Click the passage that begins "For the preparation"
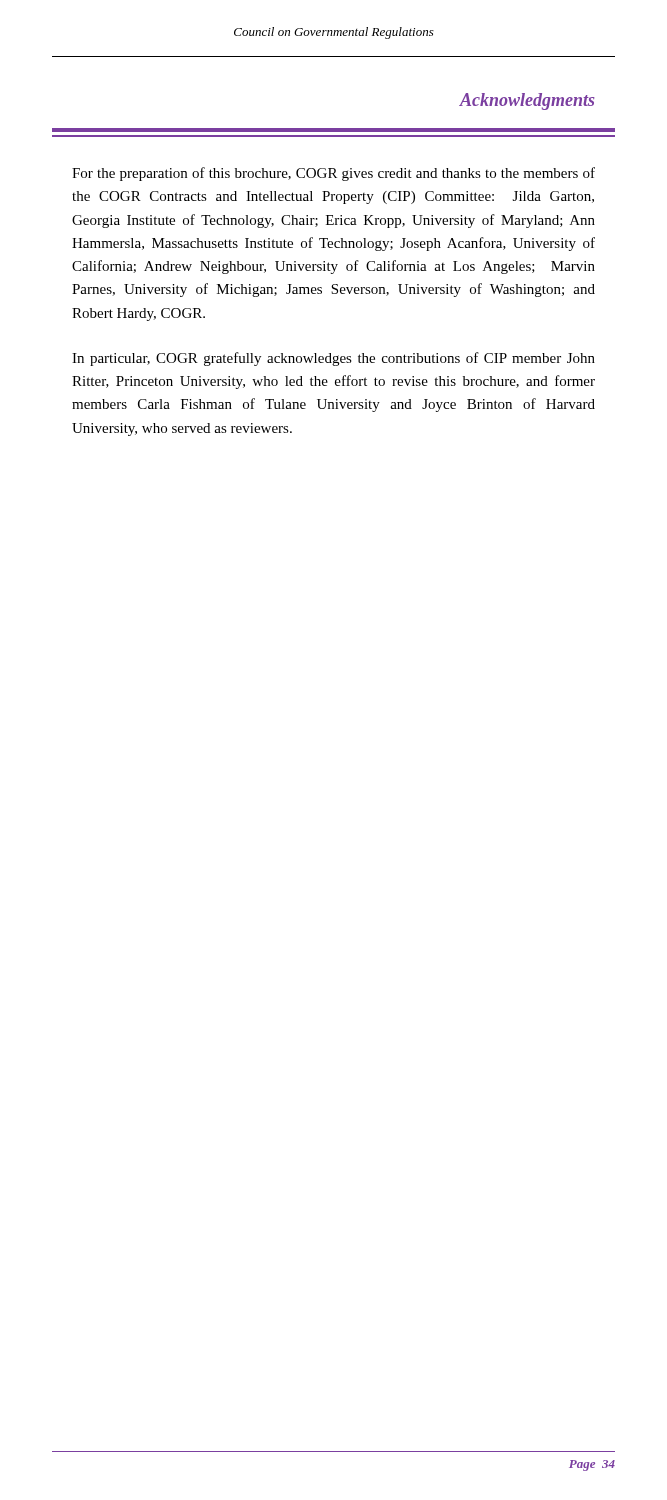The image size is (667, 1500). [x=334, y=301]
